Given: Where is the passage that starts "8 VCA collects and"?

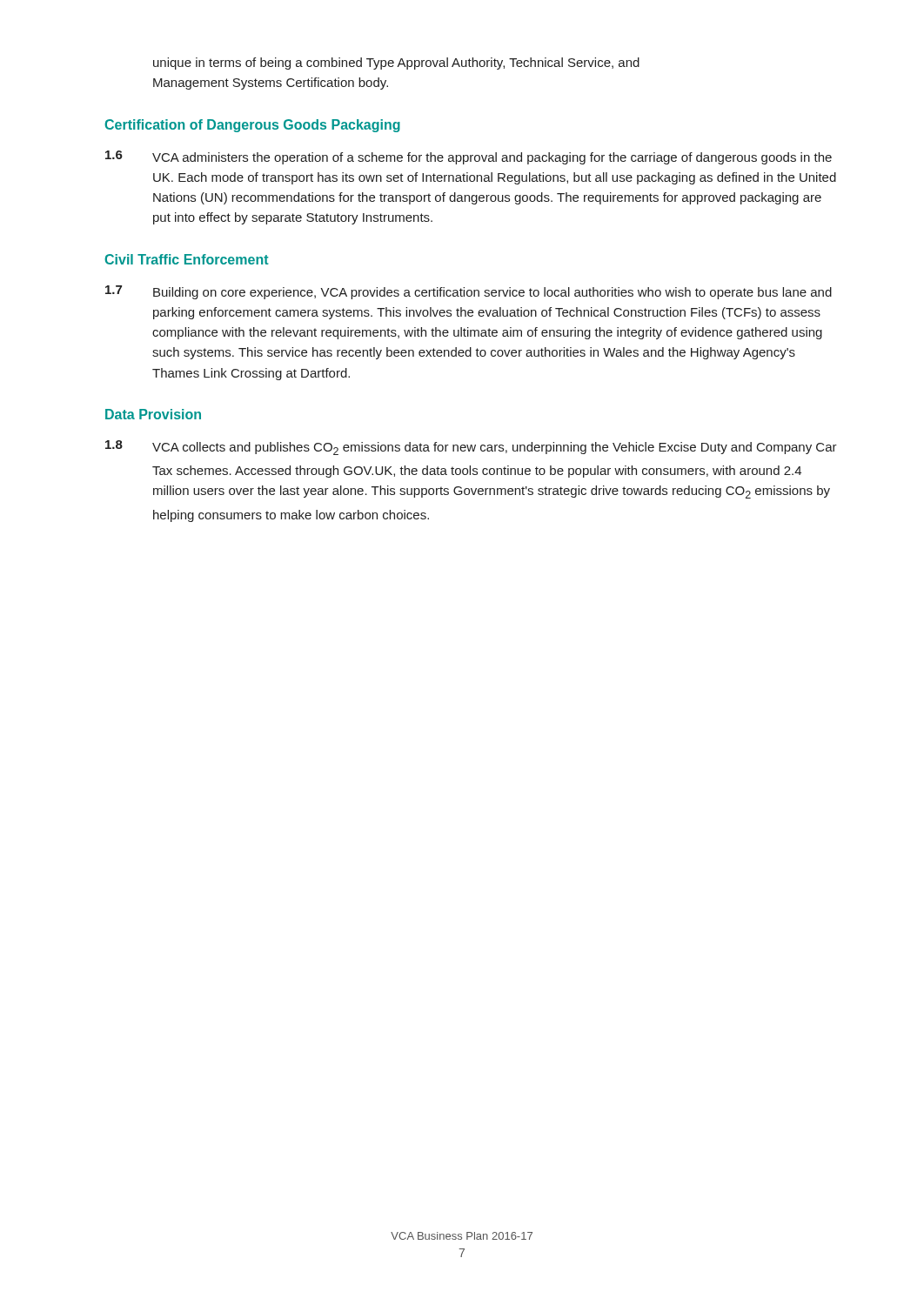Looking at the screenshot, I should 471,481.
